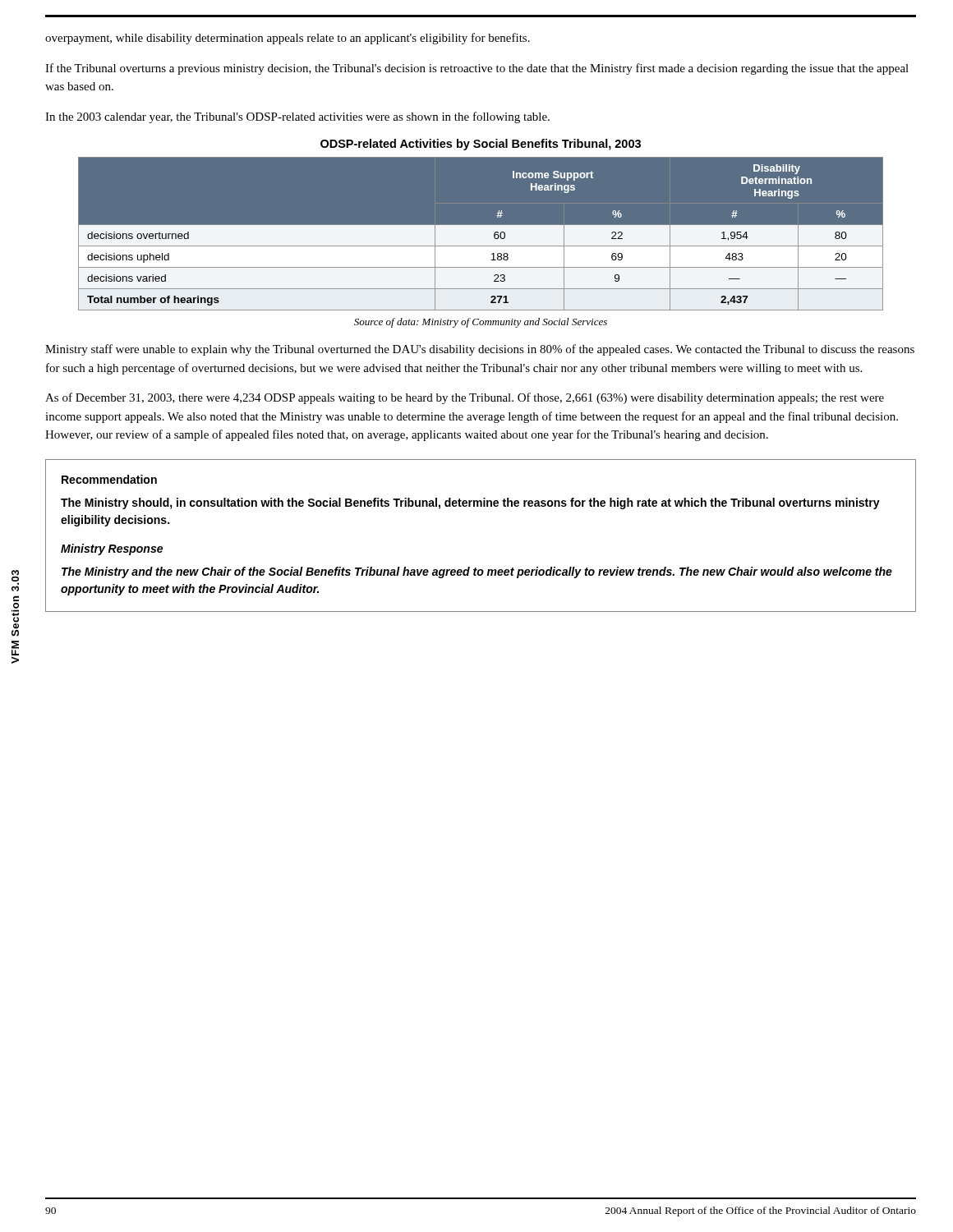Viewport: 953px width, 1232px height.
Task: Where is the passage that starts "As of December 31,"?
Action: pyautogui.click(x=481, y=416)
